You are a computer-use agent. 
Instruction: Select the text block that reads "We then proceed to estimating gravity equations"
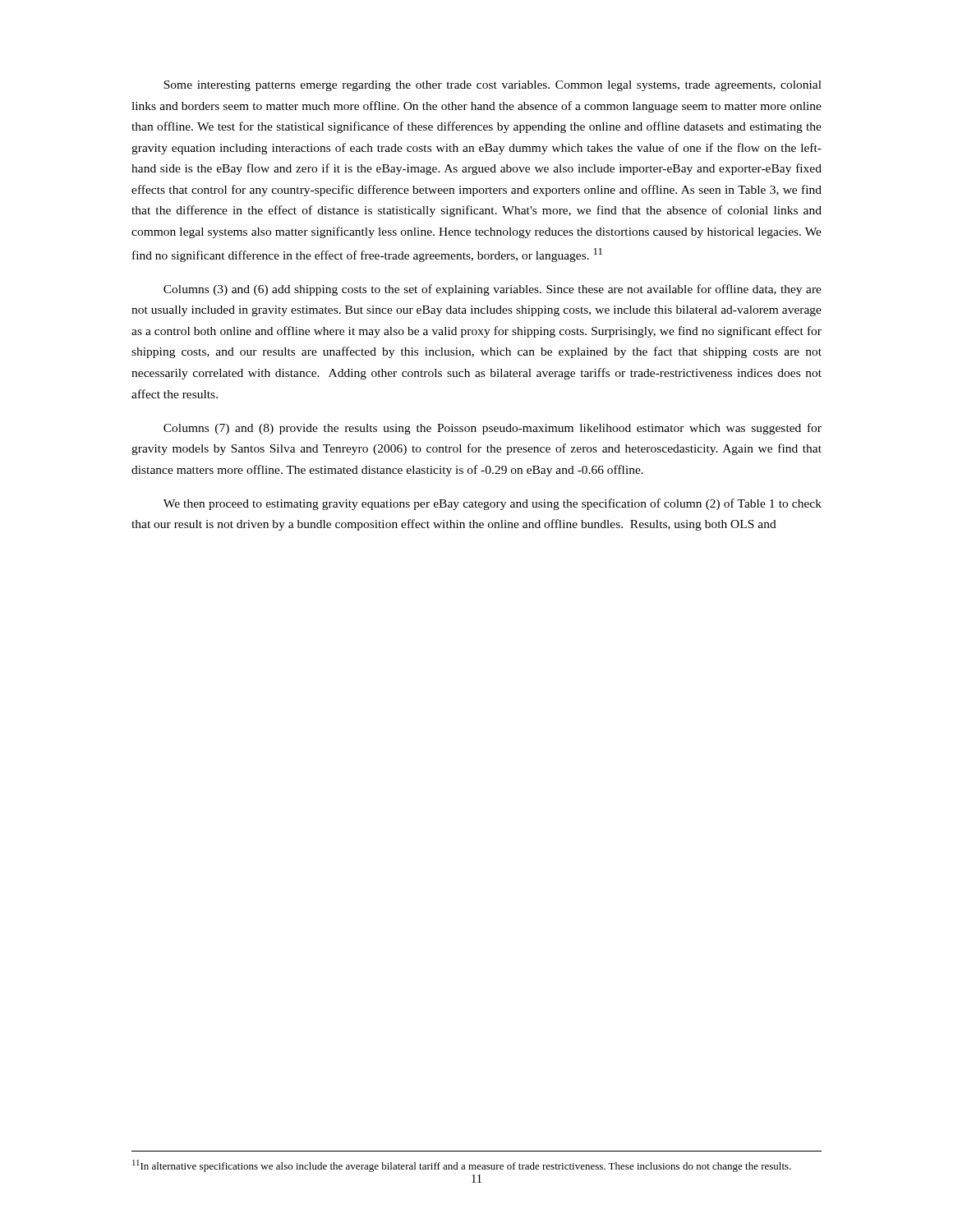(x=476, y=513)
